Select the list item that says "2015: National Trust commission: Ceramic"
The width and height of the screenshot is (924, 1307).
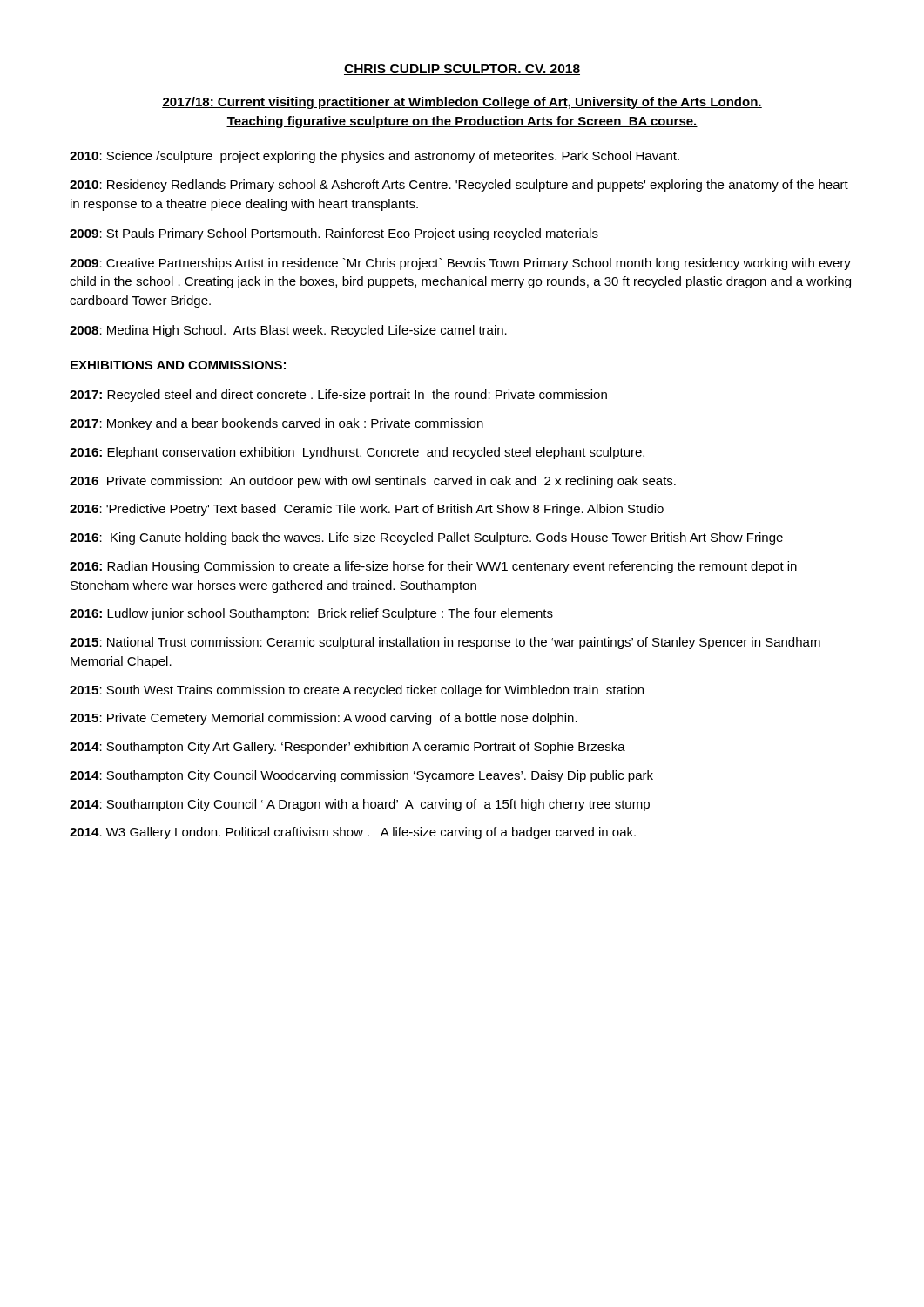445,651
